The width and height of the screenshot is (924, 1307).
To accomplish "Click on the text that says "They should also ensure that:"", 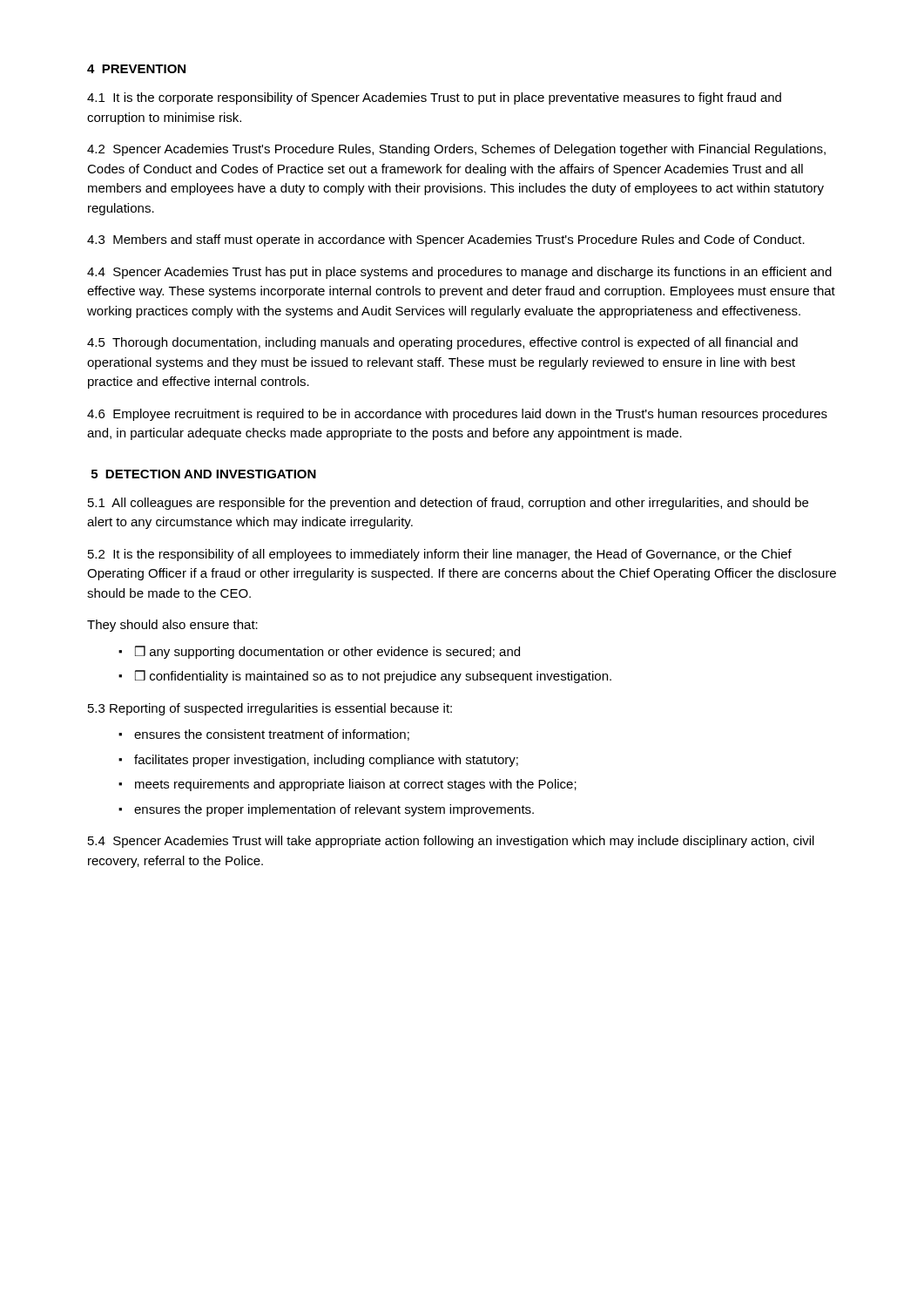I will pyautogui.click(x=173, y=624).
